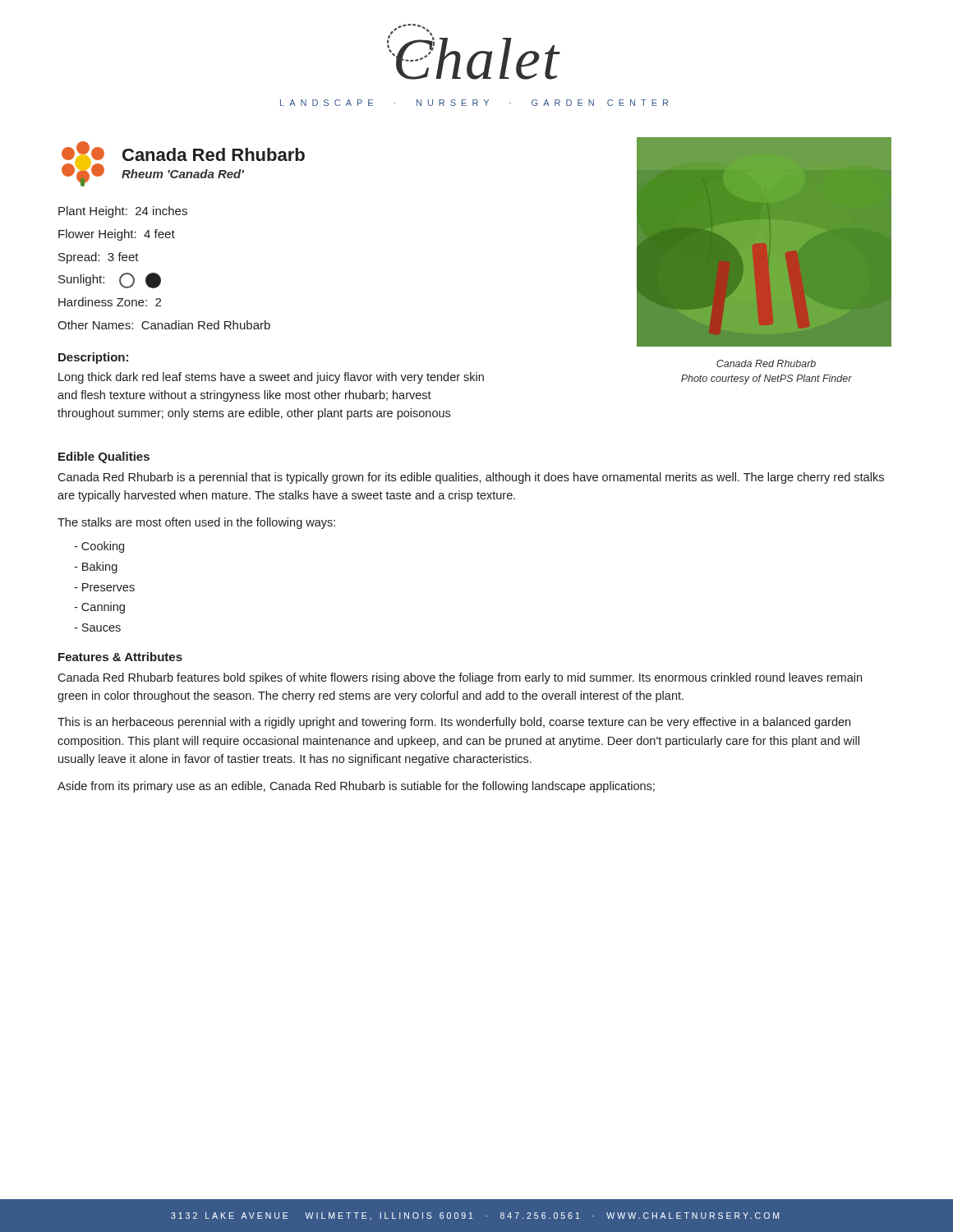Point to the block beginning "The stalks are most often used in the"
The image size is (953, 1232).
197,522
